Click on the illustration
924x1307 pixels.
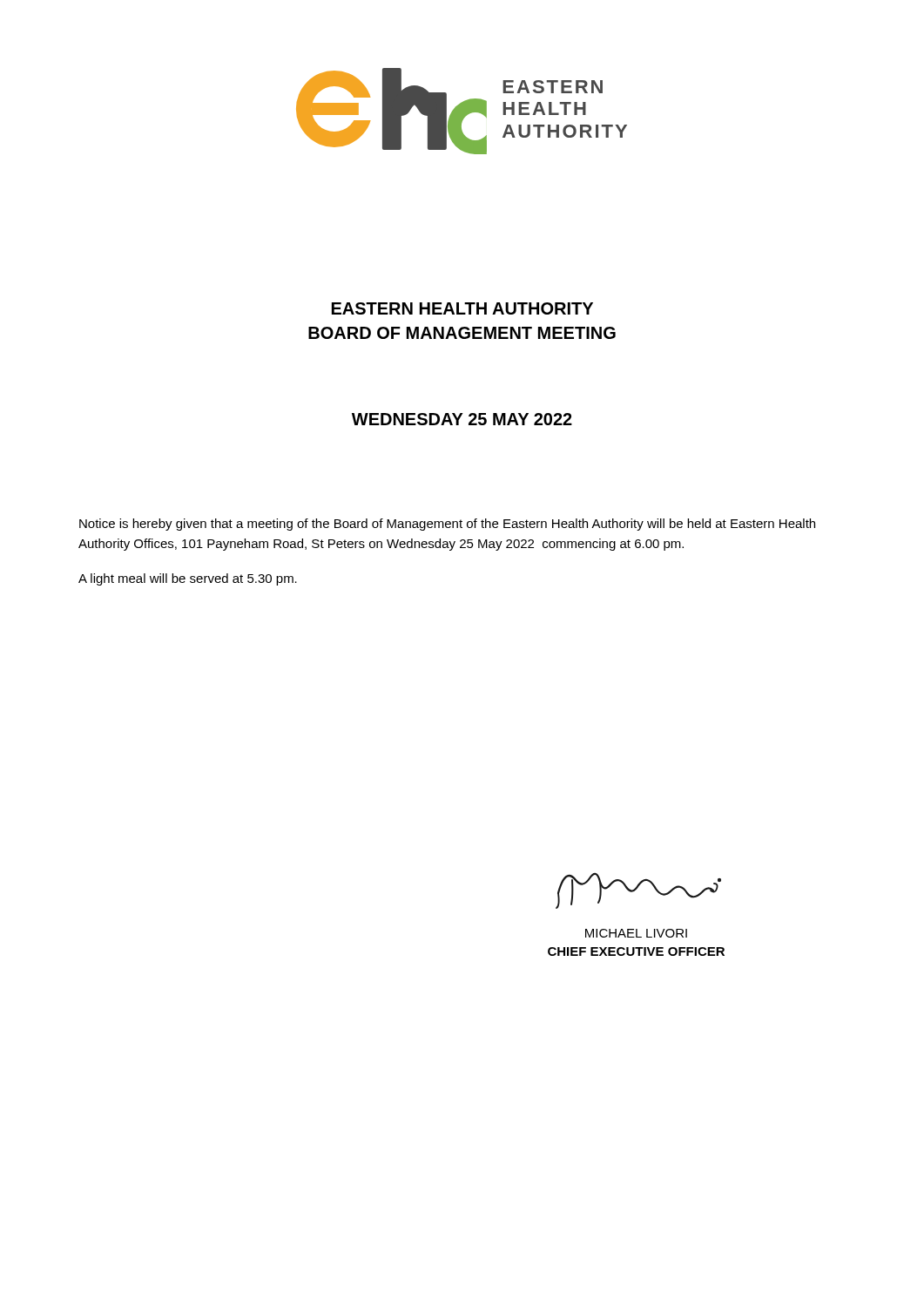(x=636, y=902)
